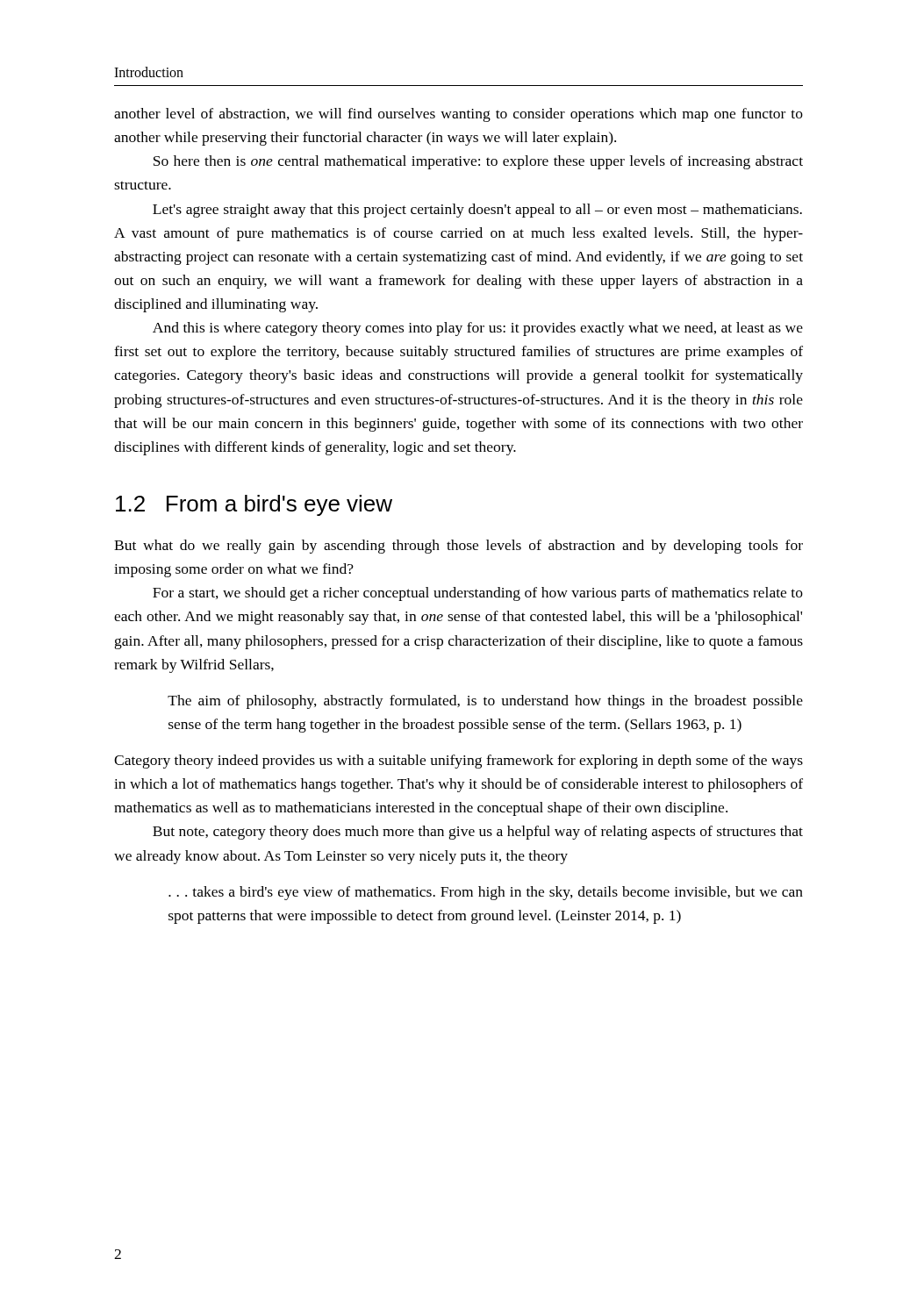Find the block starting "And this is where category theory comes into"
The height and width of the screenshot is (1316, 917).
tap(458, 387)
